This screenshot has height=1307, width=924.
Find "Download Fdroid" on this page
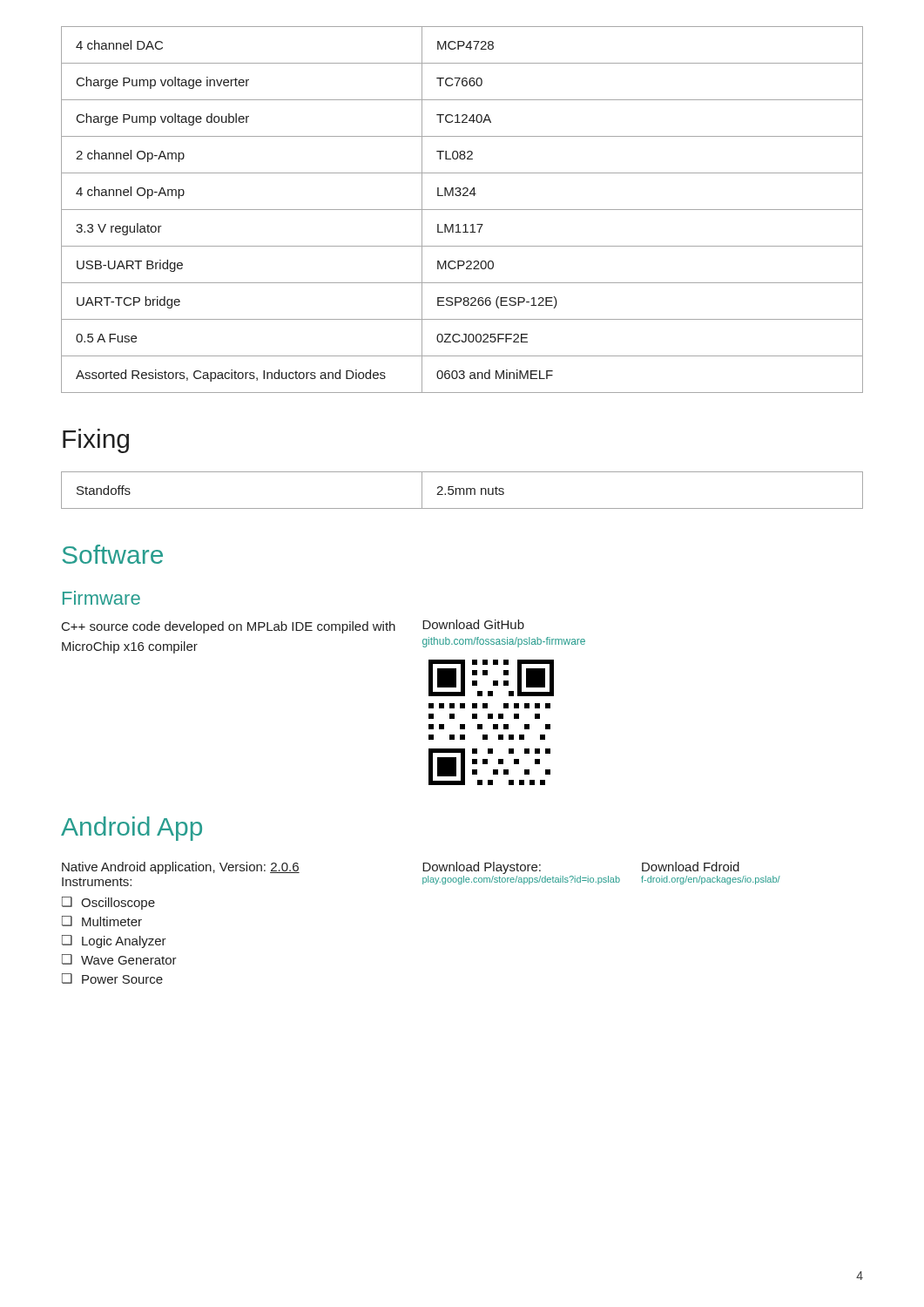(690, 867)
